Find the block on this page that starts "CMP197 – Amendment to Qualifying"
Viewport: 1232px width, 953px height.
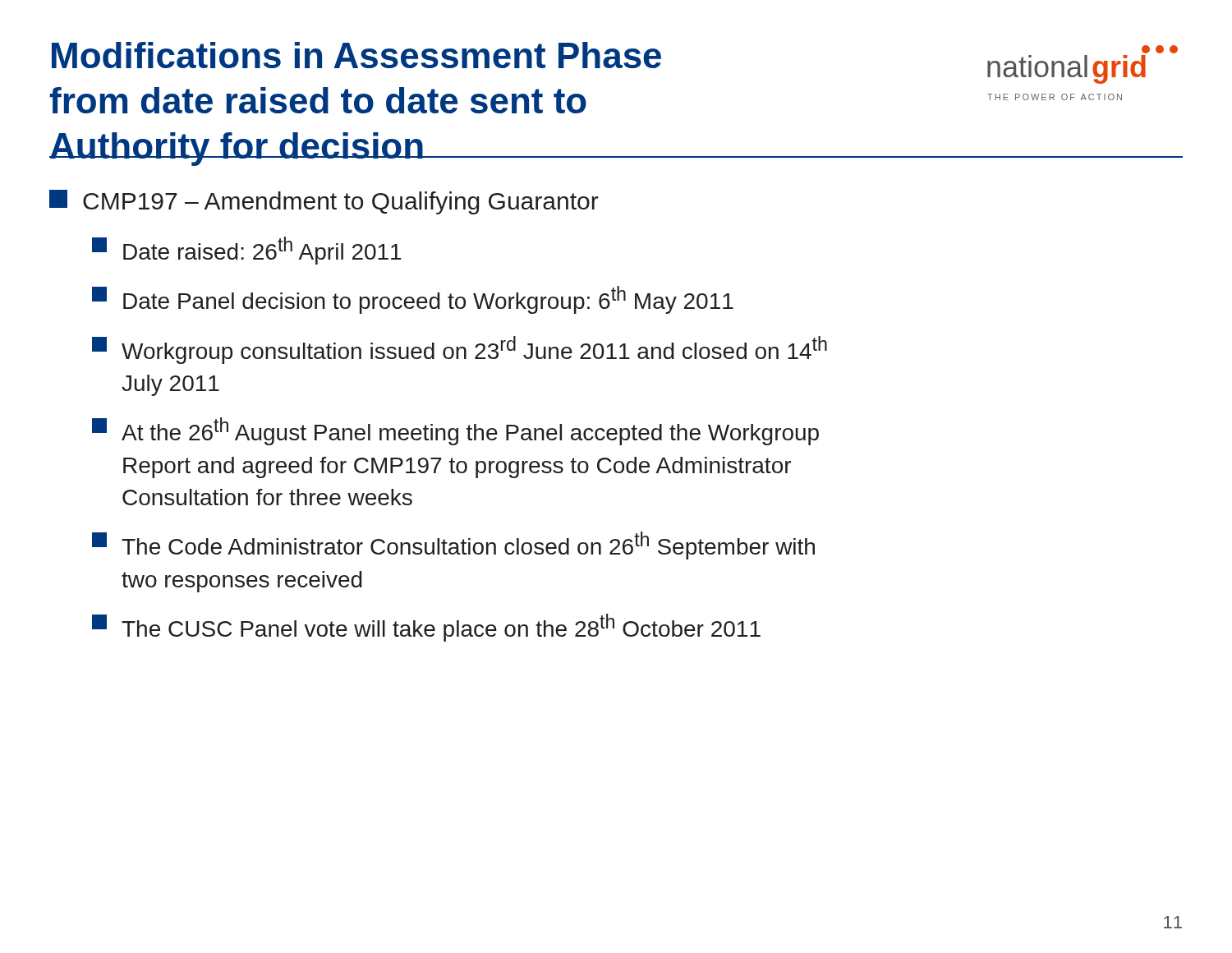click(324, 202)
